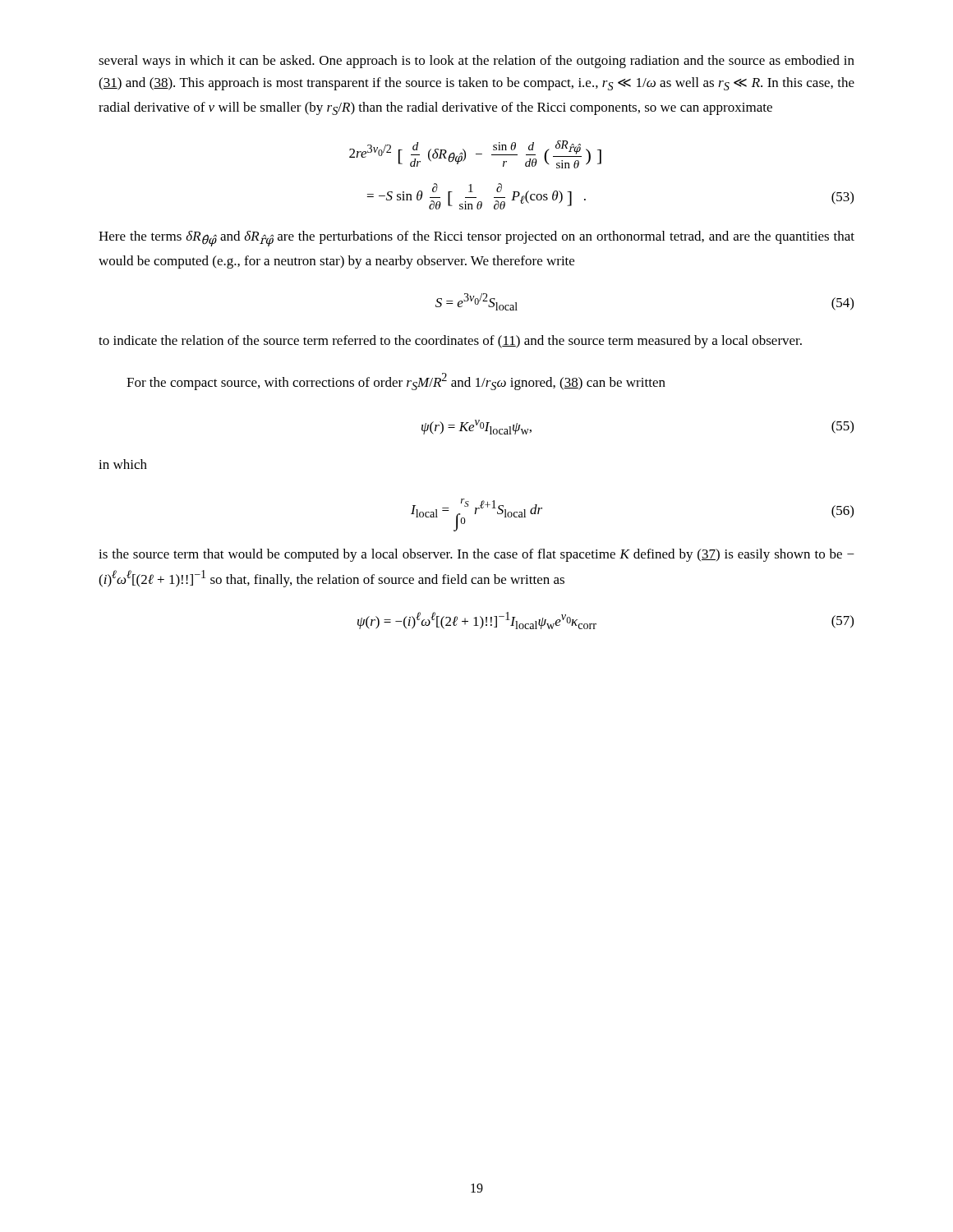Screen dimensions: 1232x953
Task: Click where it says "S = e3ν0/2Slocal (54)"
Action: point(476,302)
